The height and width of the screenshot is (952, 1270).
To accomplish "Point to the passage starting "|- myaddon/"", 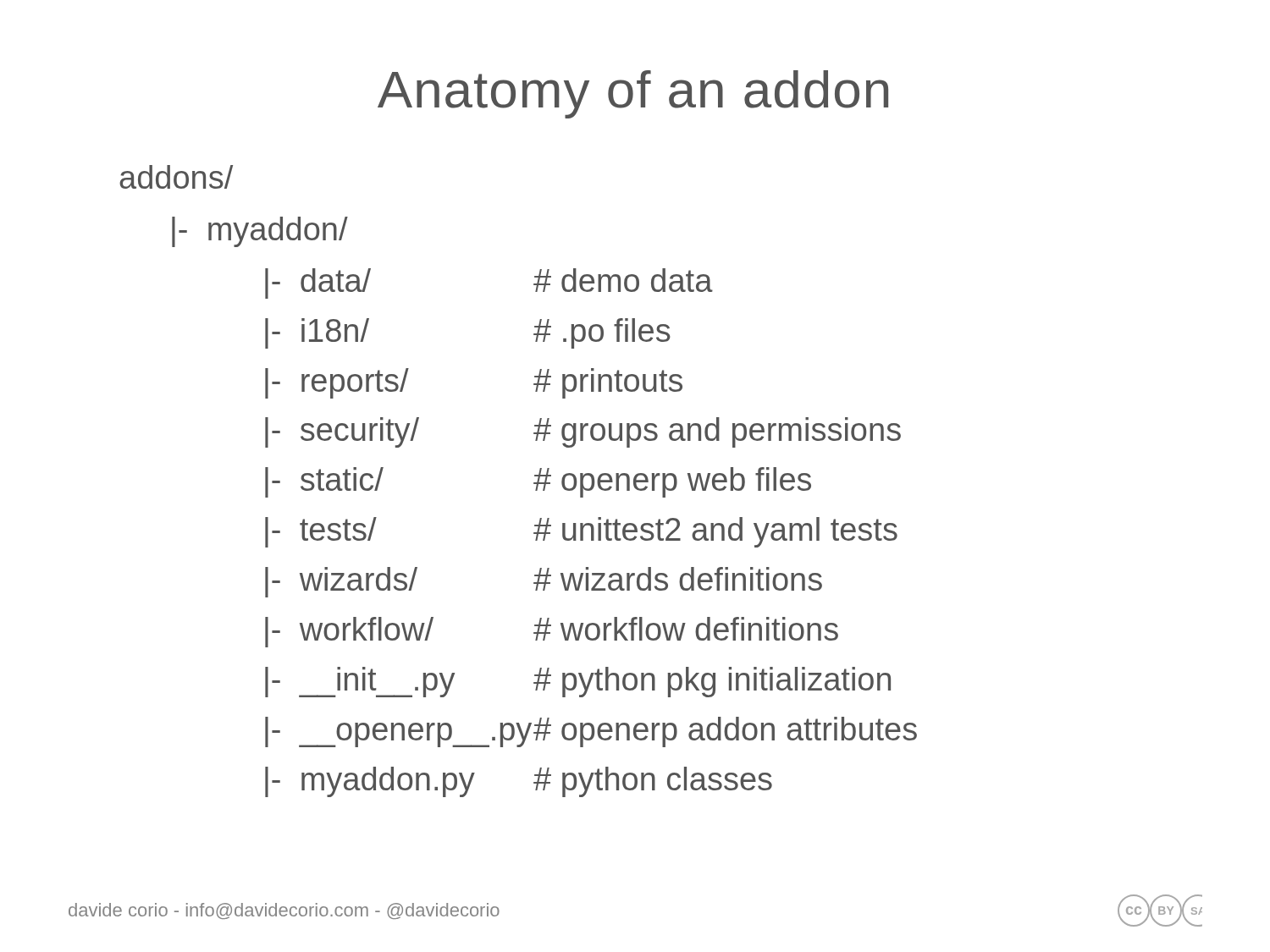I will click(x=258, y=229).
